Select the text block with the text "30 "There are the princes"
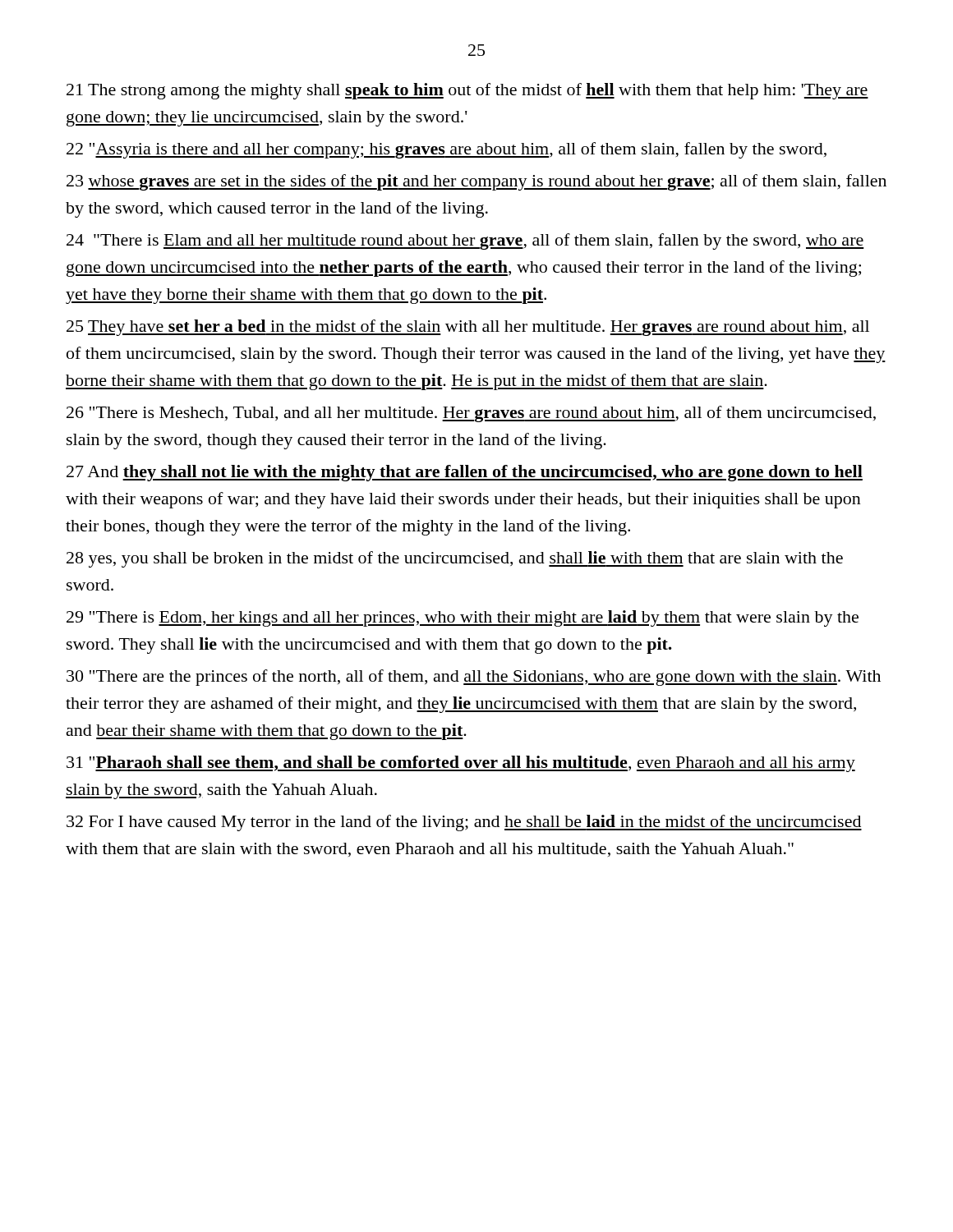Viewport: 953px width, 1232px height. [x=473, y=703]
